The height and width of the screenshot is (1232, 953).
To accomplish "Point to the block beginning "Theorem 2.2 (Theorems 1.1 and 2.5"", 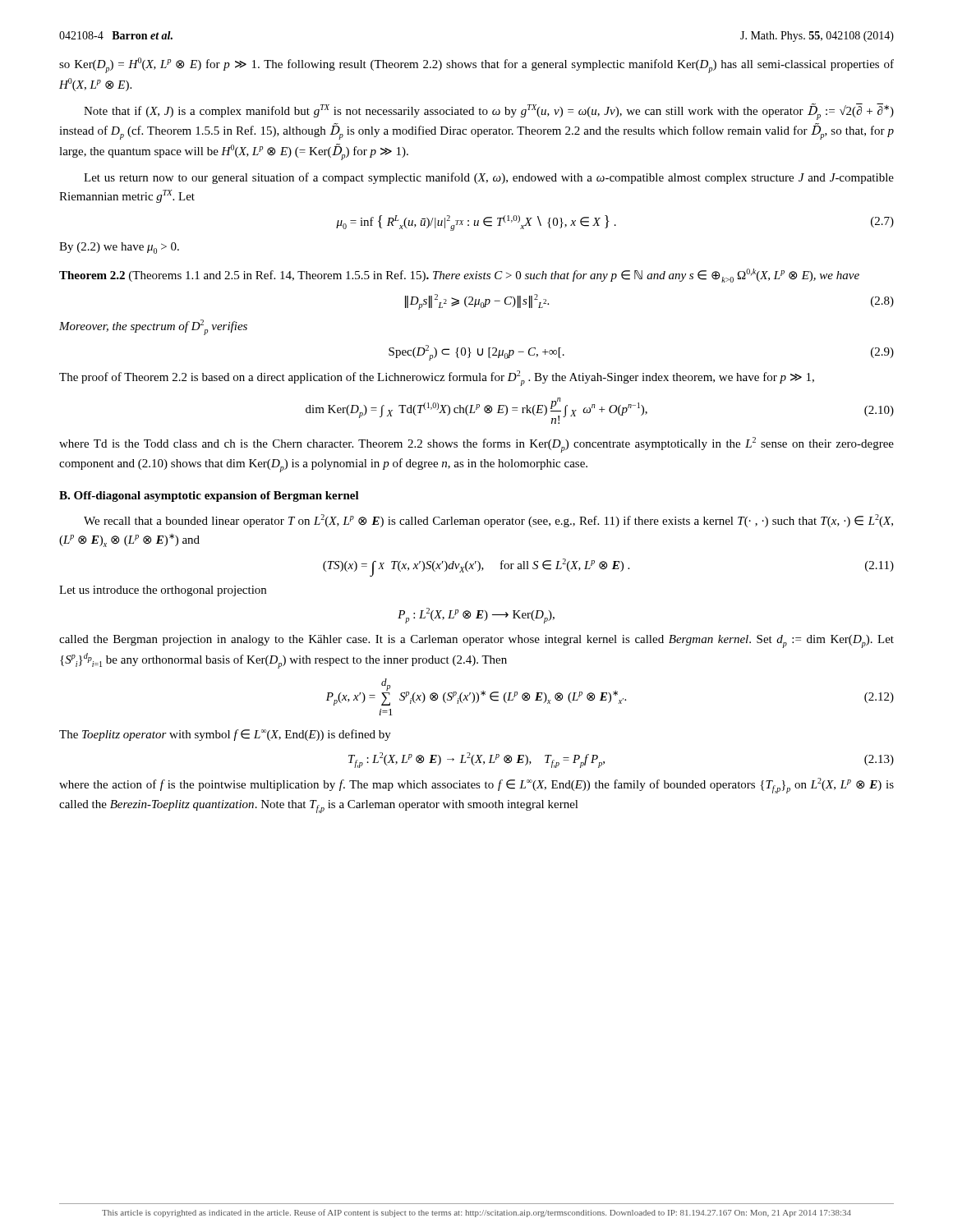I will point(476,275).
